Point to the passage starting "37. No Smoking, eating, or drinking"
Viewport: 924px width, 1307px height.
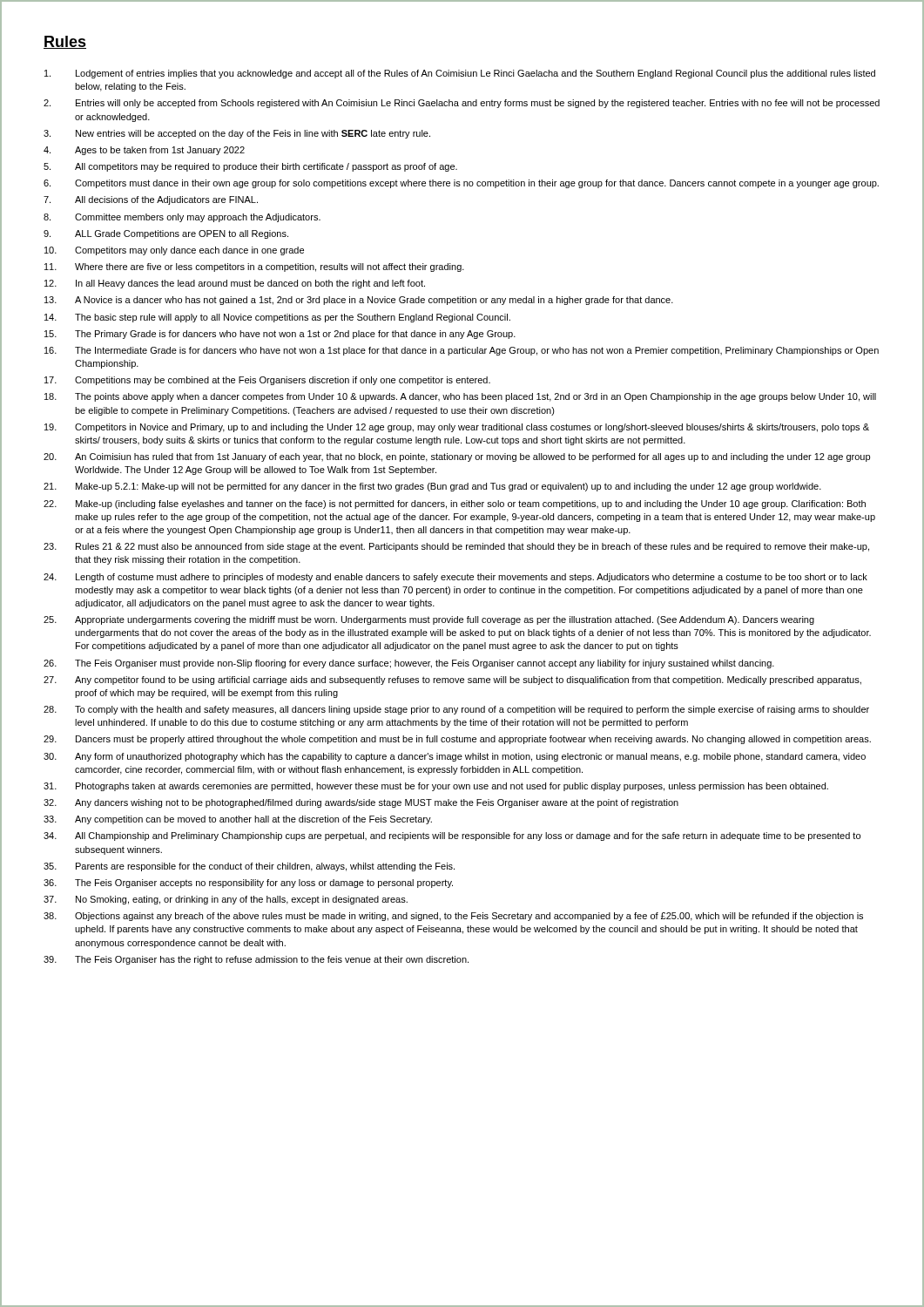[x=226, y=900]
